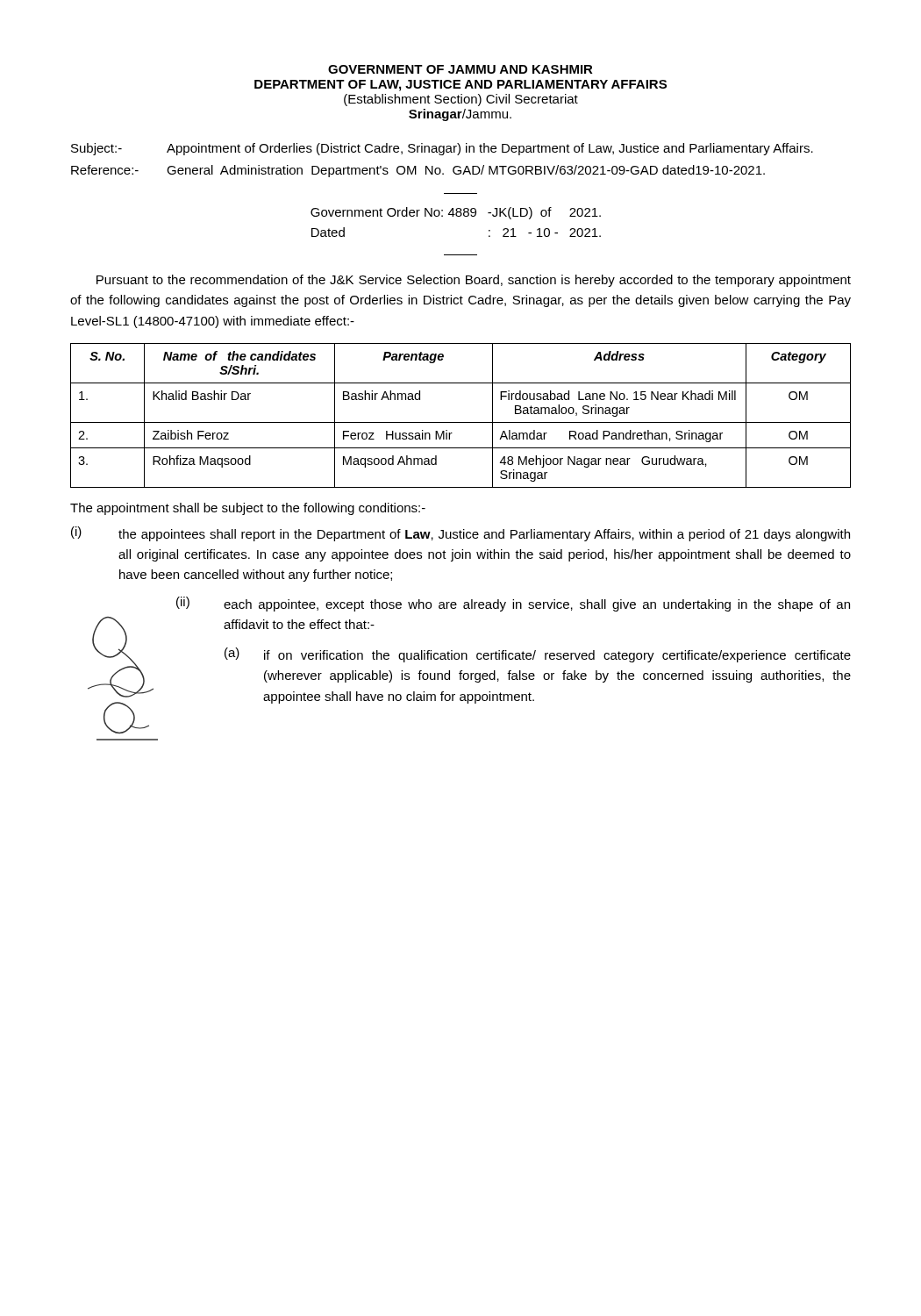The image size is (921, 1316).
Task: Navigate to the region starting "GOVERNMENT OF JAMMU AND KASHMIR DEPARTMENT OF"
Action: (460, 91)
